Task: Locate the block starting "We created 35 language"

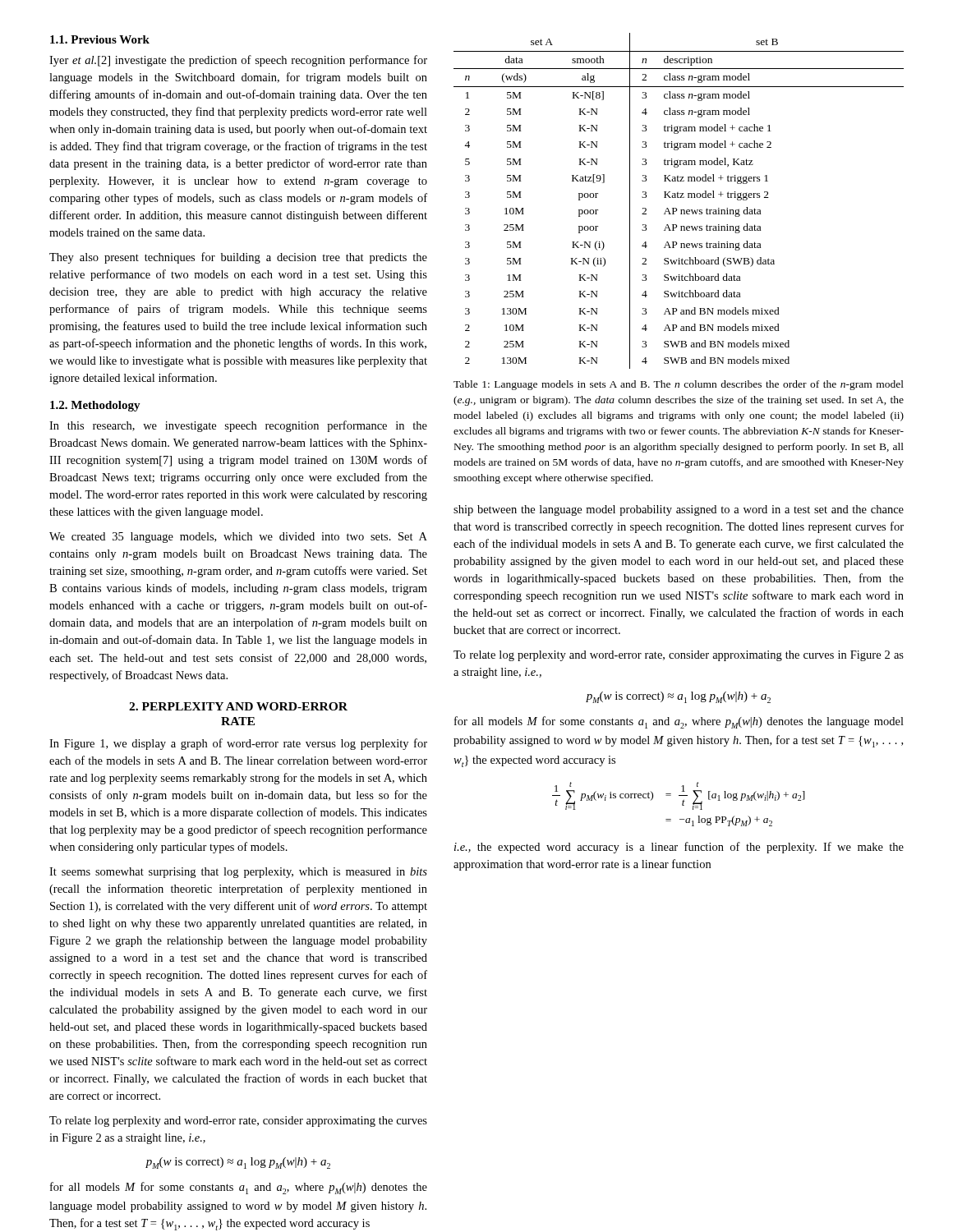Action: click(238, 606)
